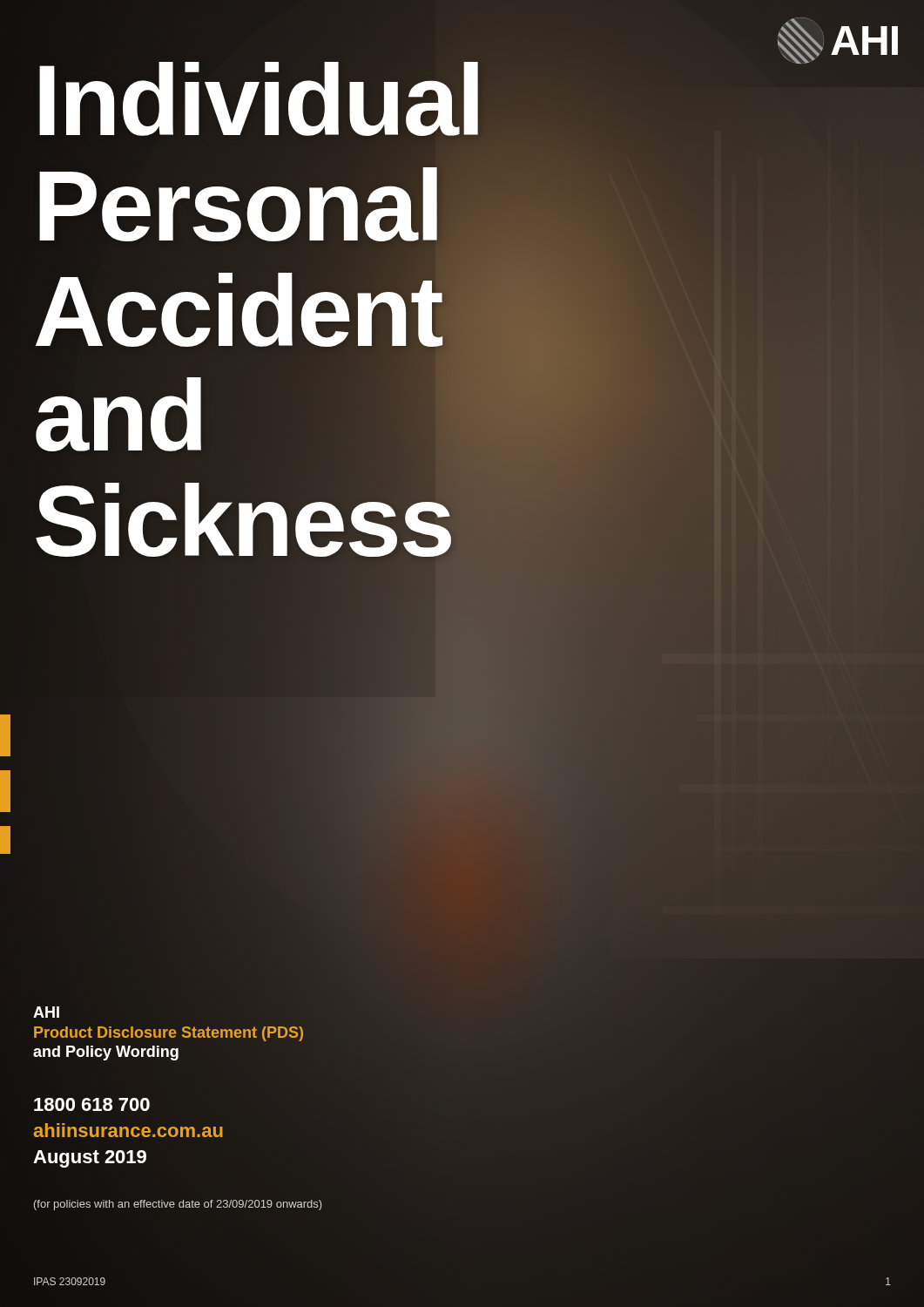The height and width of the screenshot is (1307, 924).
Task: Click on the text block that reads "1800 618 700 ahiinsurance.com.au"
Action: point(128,1131)
